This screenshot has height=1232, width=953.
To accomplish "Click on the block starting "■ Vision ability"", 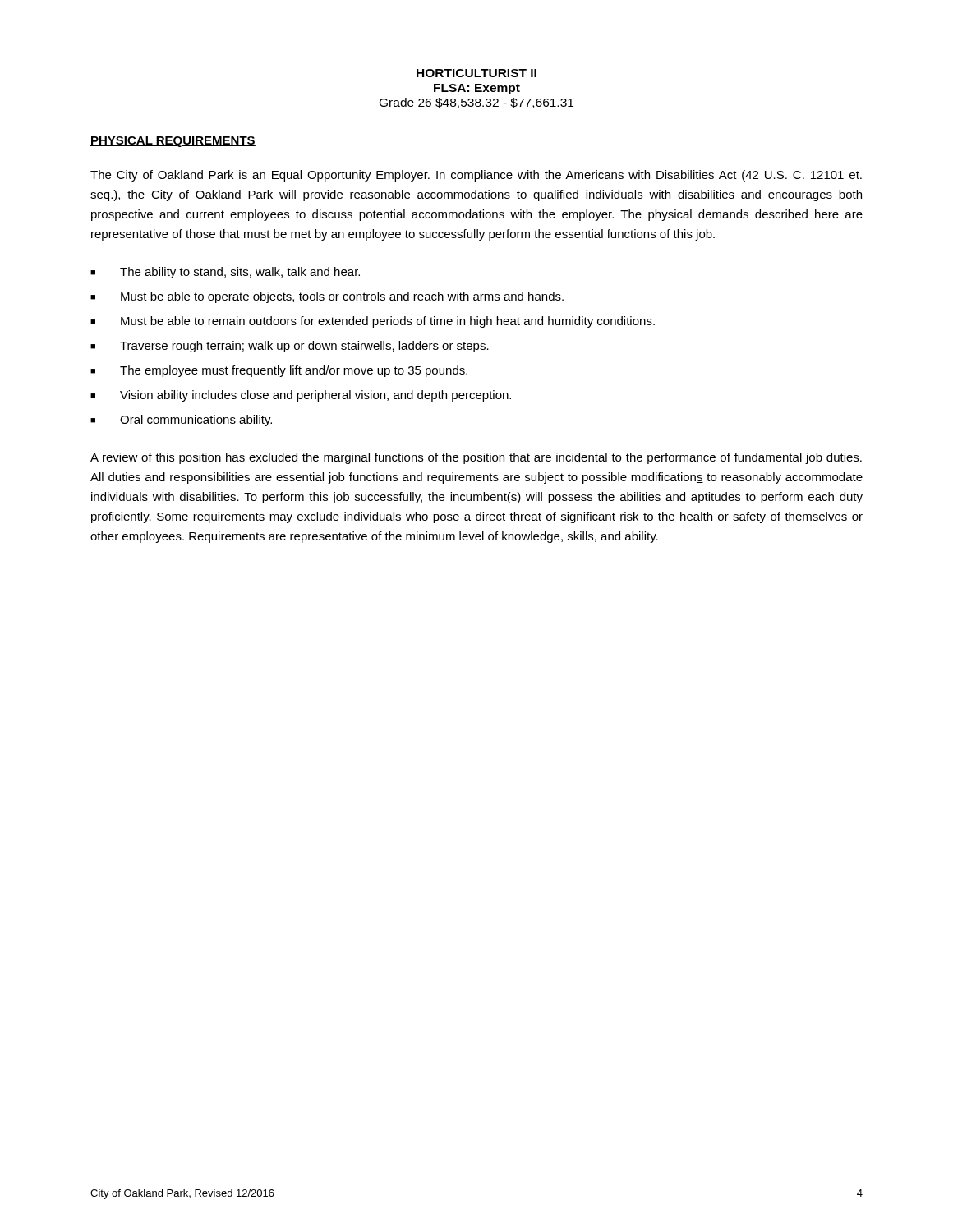I will (476, 395).
